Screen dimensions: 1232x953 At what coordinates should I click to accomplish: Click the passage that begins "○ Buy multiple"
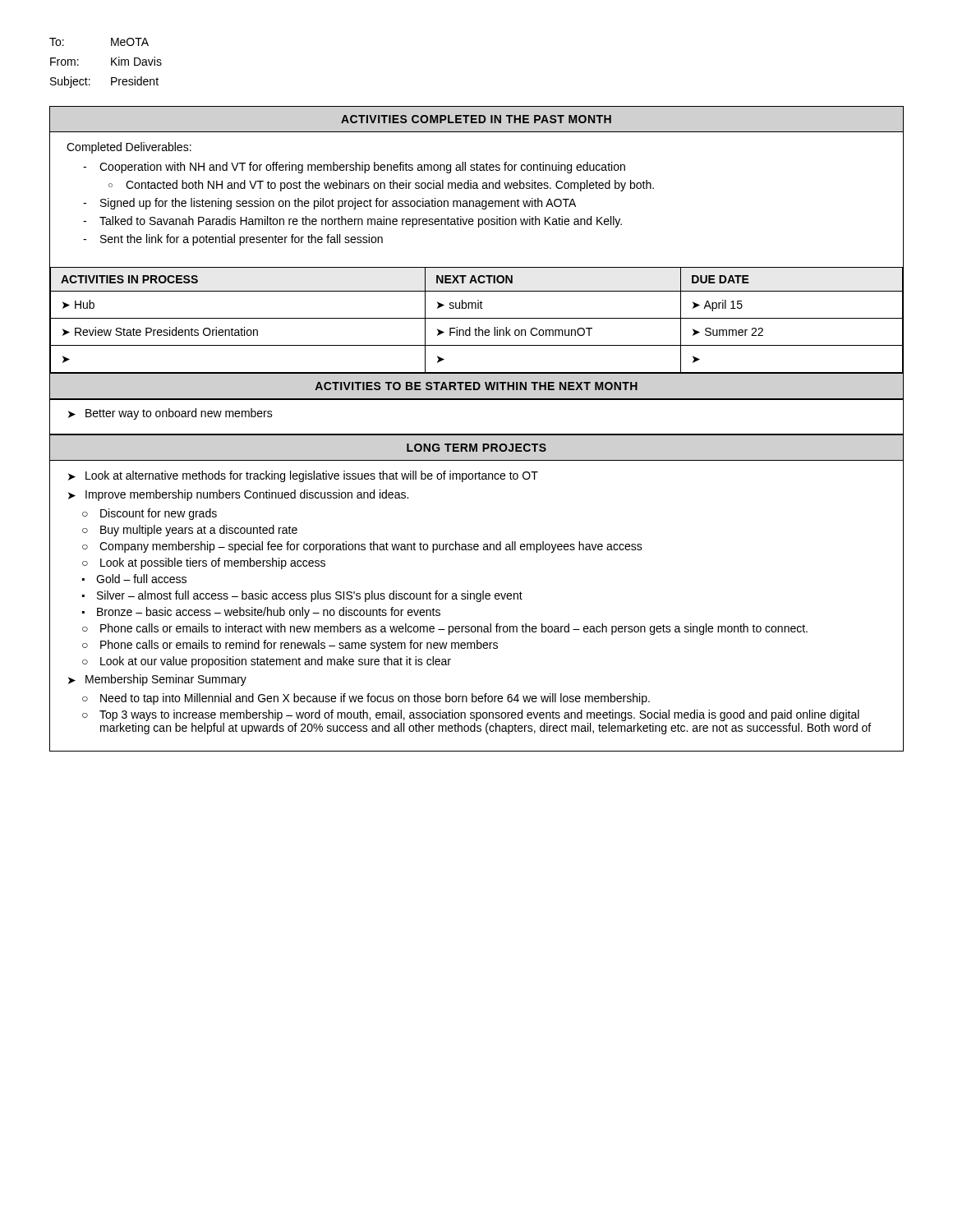tap(189, 530)
